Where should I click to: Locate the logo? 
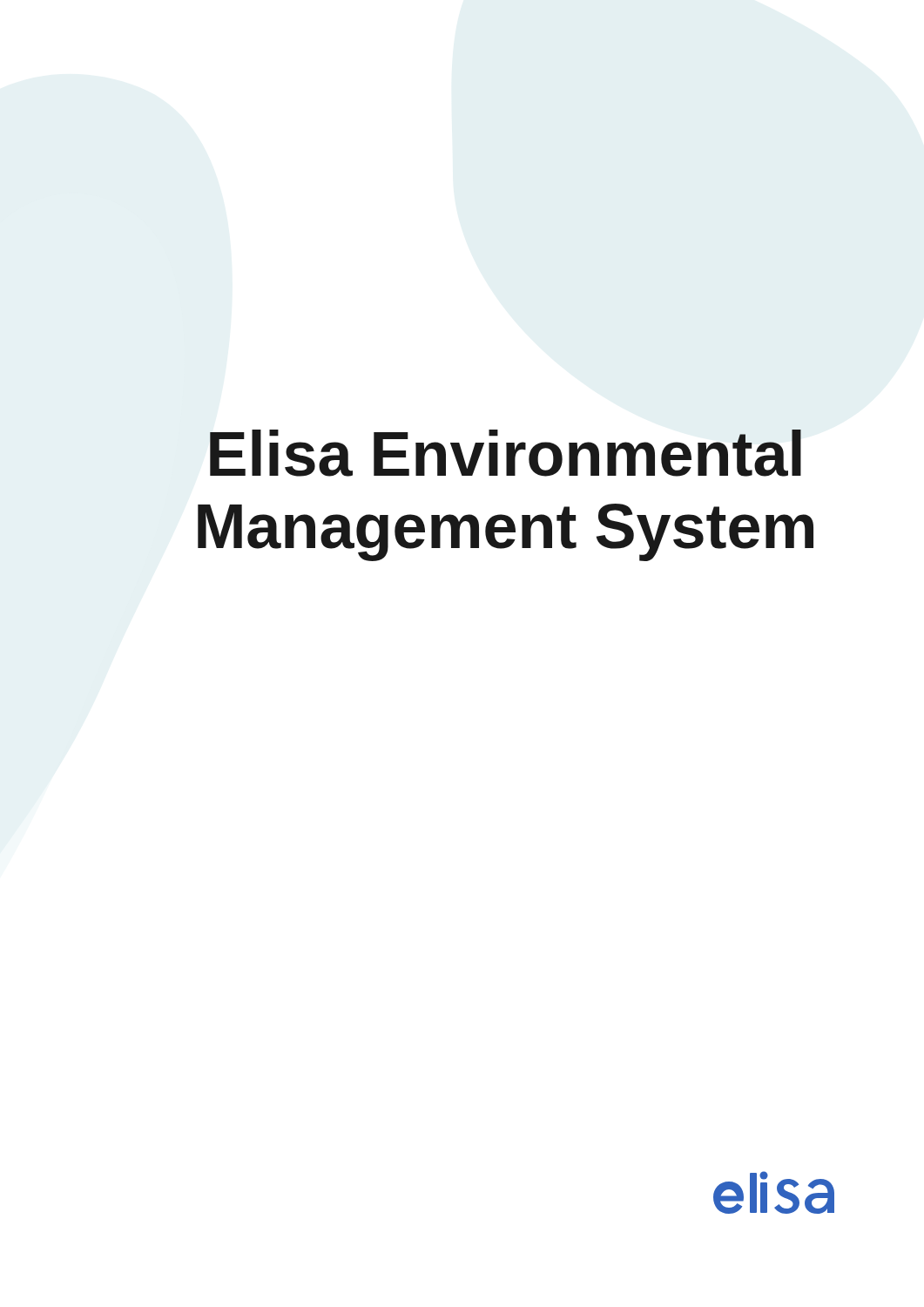776,1196
